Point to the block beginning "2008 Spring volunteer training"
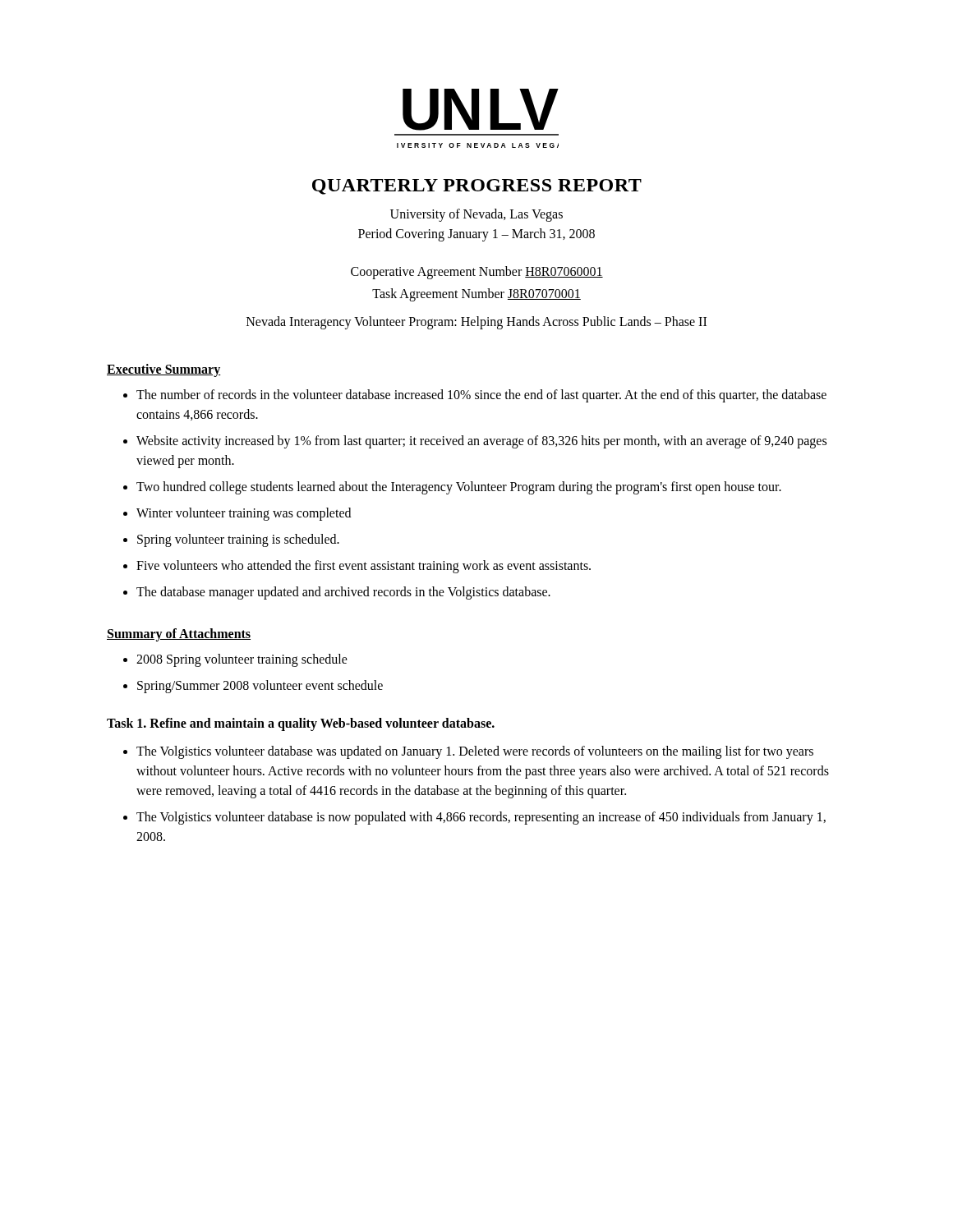Image resolution: width=953 pixels, height=1232 pixels. coord(242,659)
